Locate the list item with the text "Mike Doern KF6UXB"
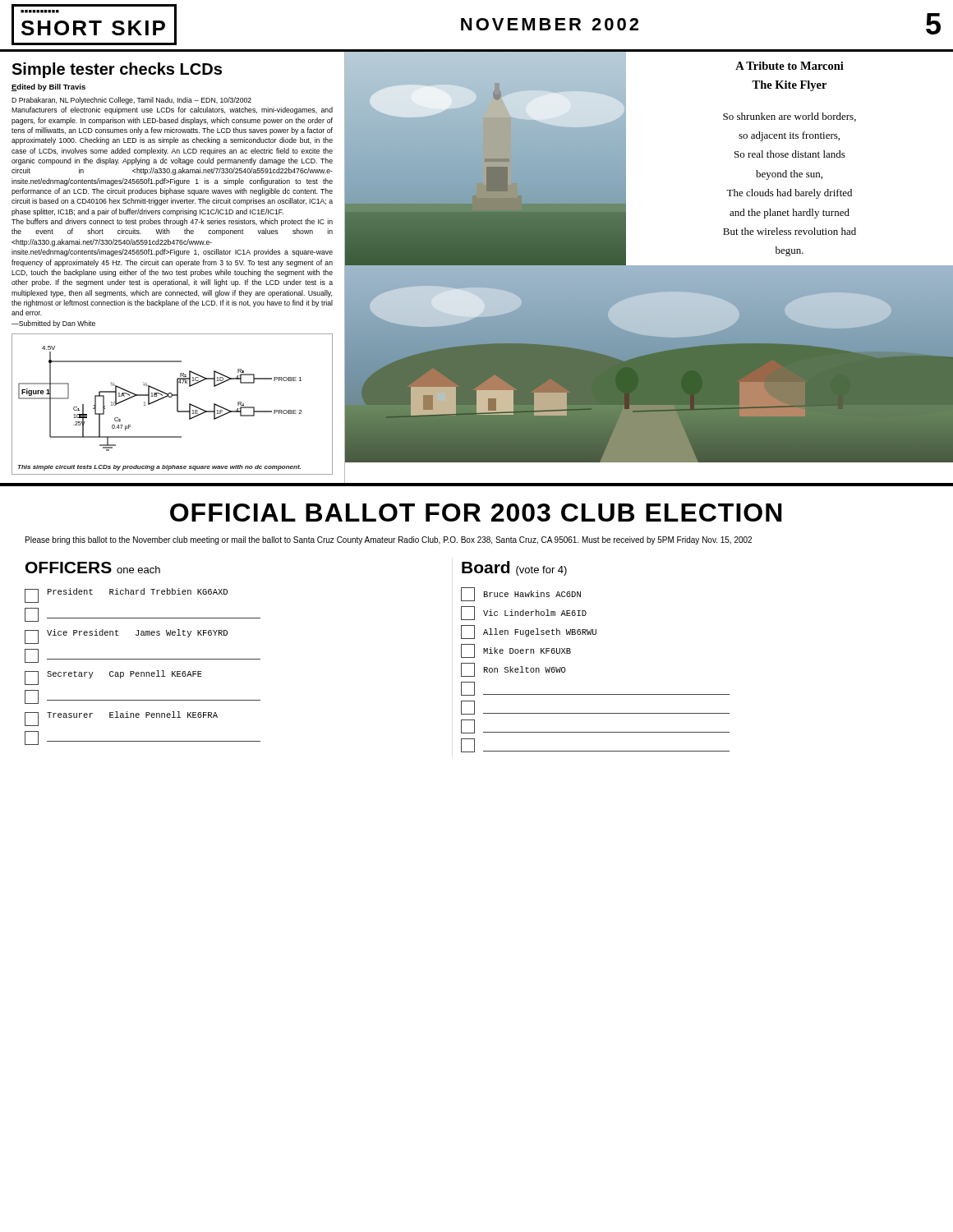Viewport: 953px width, 1232px height. 516,651
